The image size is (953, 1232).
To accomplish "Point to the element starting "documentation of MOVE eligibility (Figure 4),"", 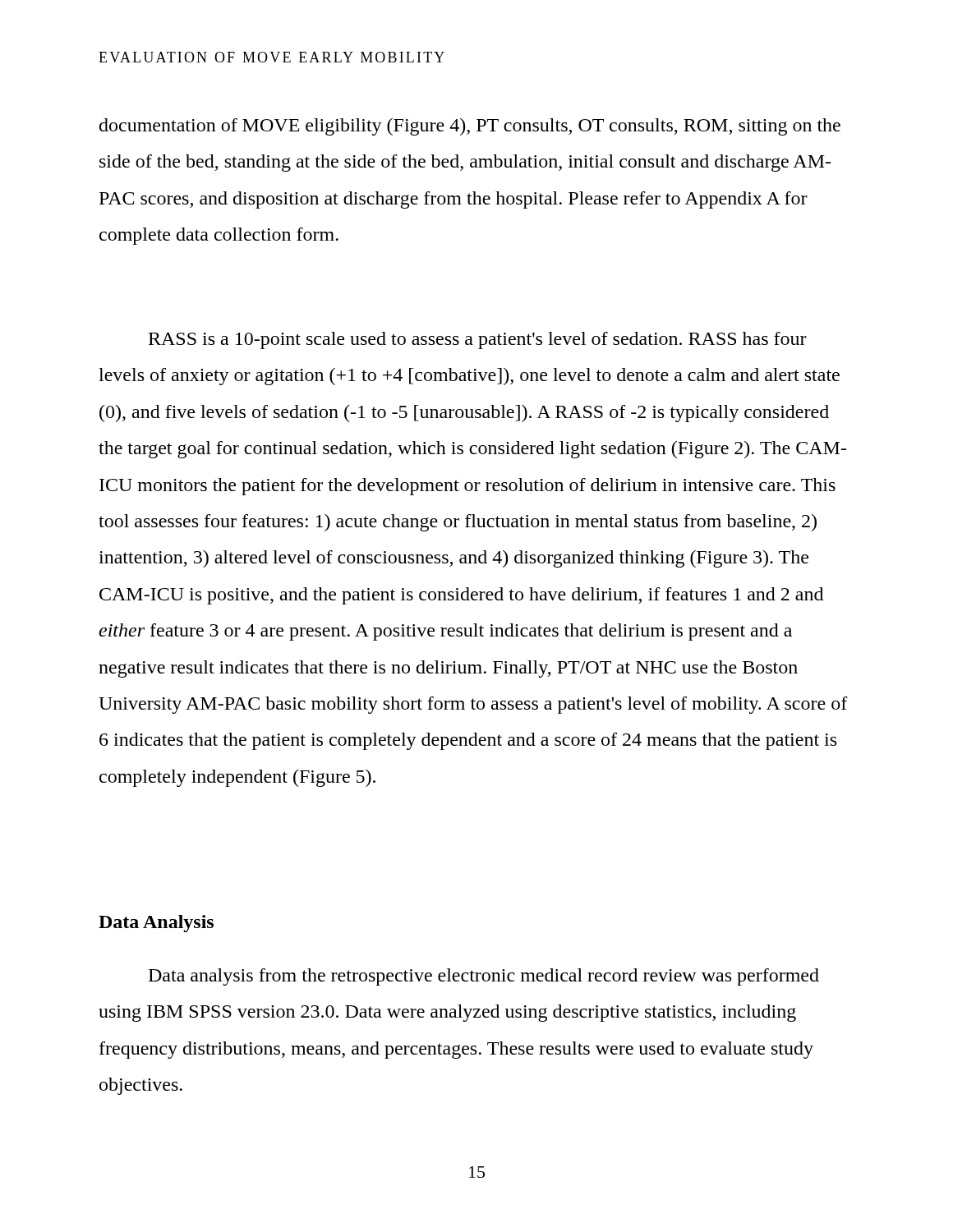I will point(470,180).
